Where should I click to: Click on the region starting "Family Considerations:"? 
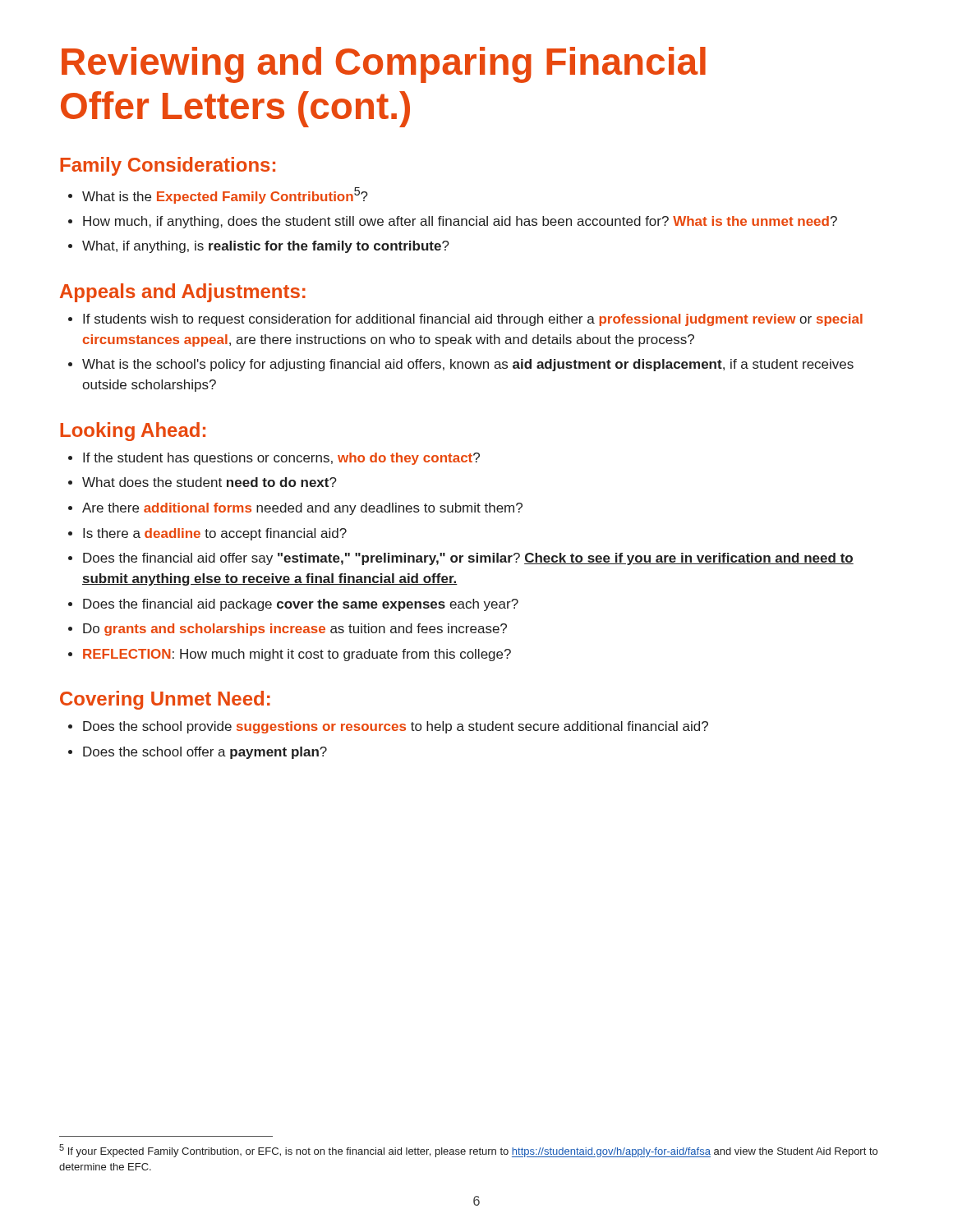(168, 164)
